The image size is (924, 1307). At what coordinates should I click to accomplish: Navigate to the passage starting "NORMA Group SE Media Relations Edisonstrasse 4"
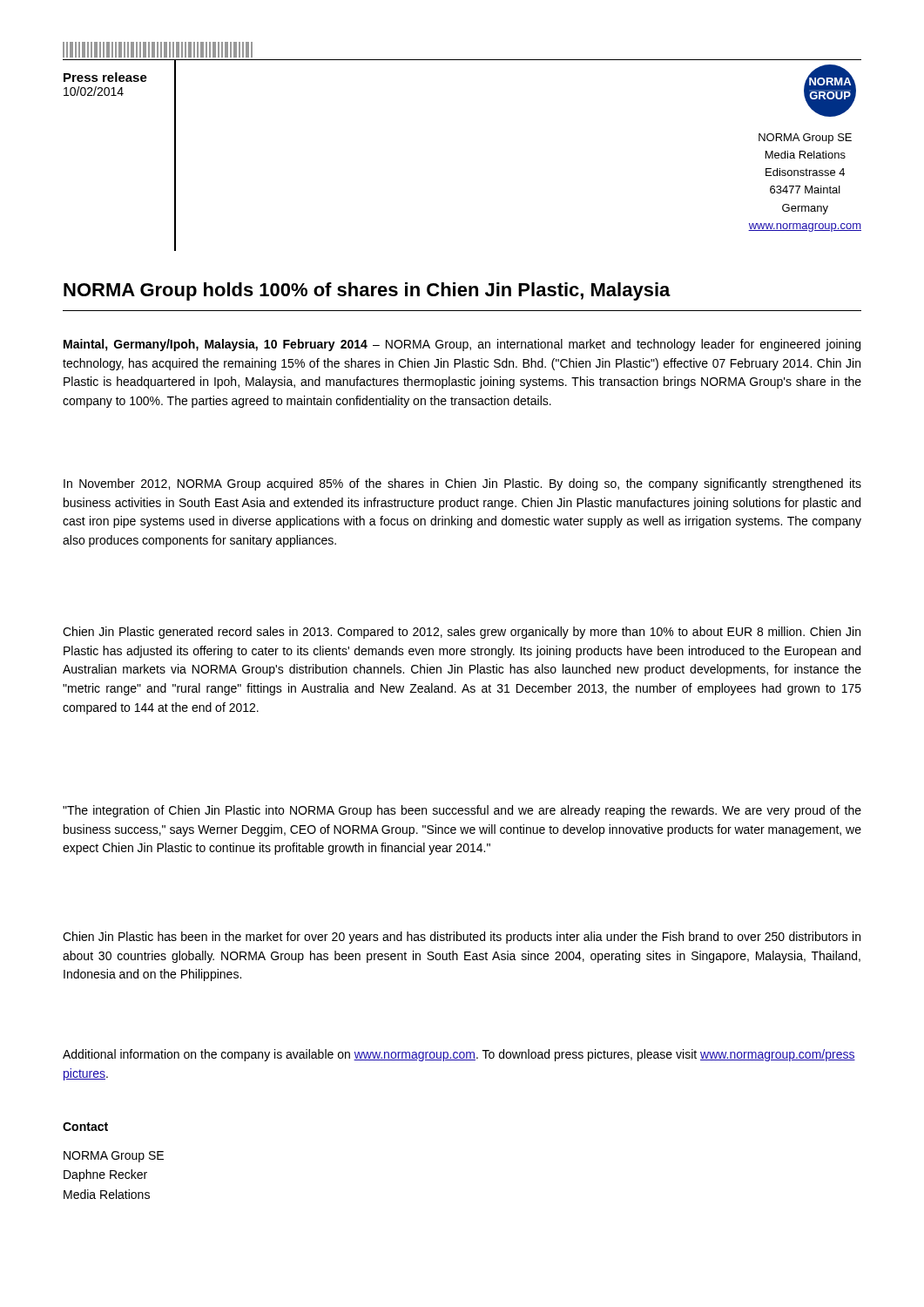[x=805, y=181]
